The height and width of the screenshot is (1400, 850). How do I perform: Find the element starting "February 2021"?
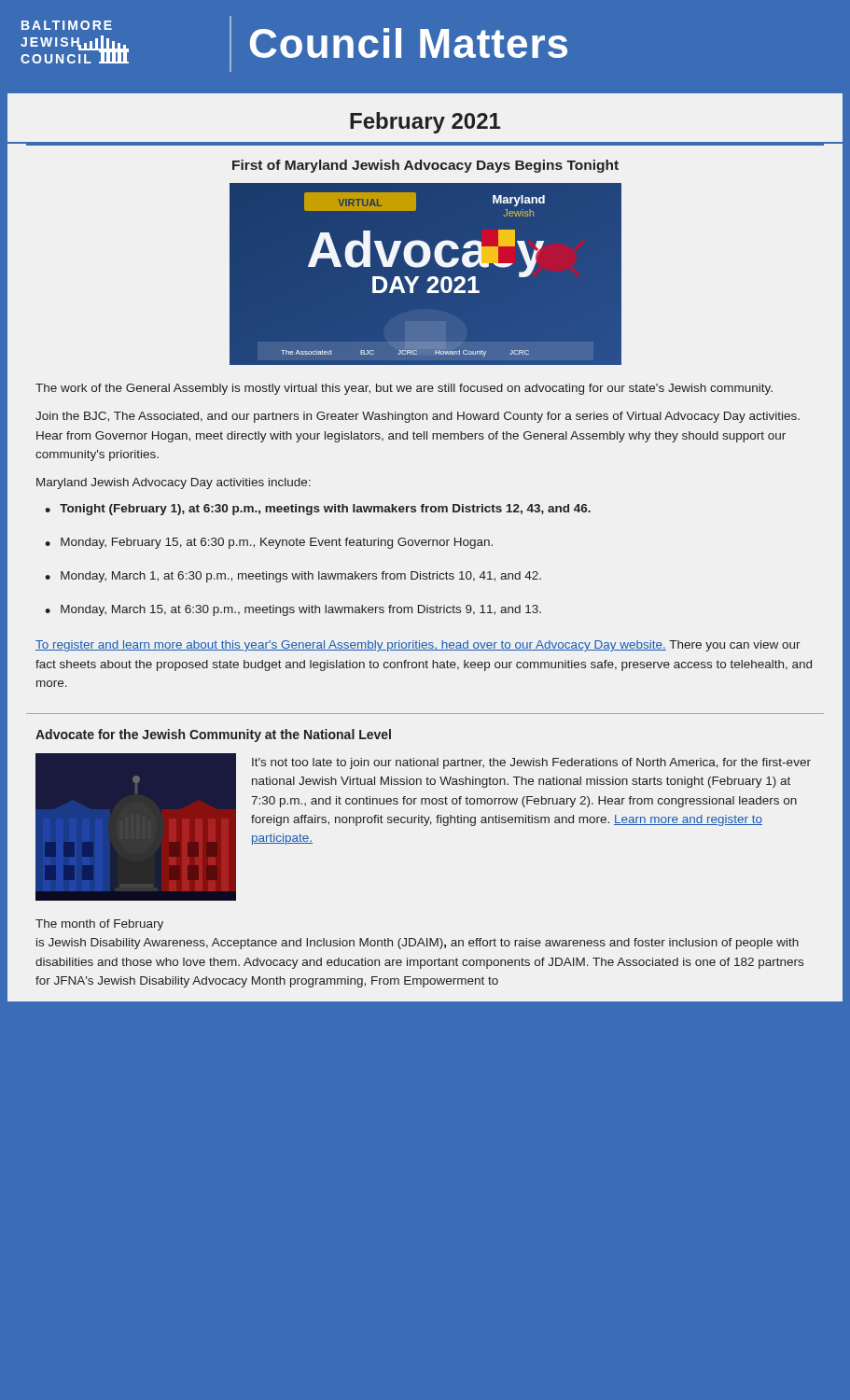[x=425, y=121]
